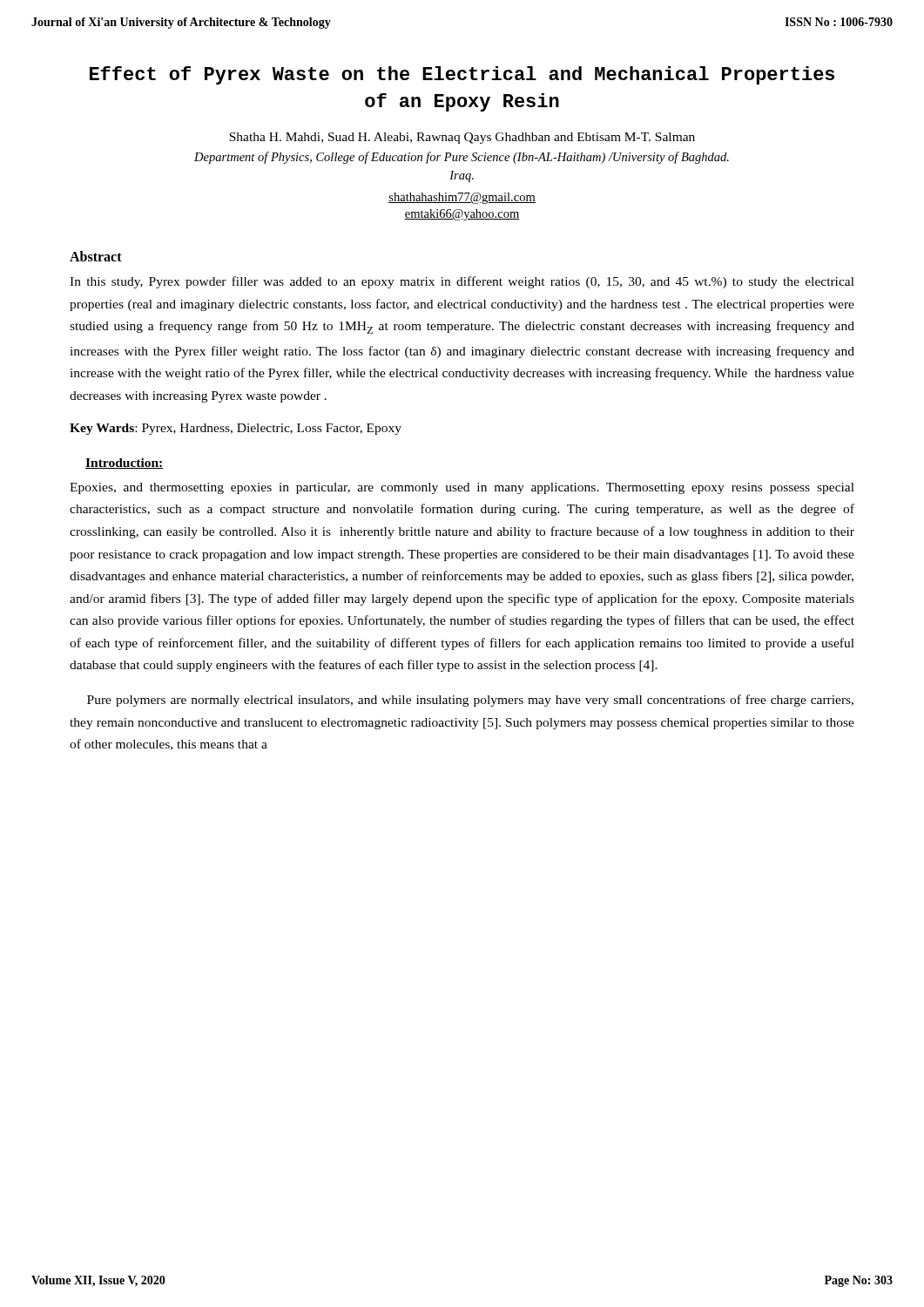The height and width of the screenshot is (1307, 924).
Task: Click on the passage starting "Pure polymers are normally electrical insulators, and while"
Action: [462, 721]
